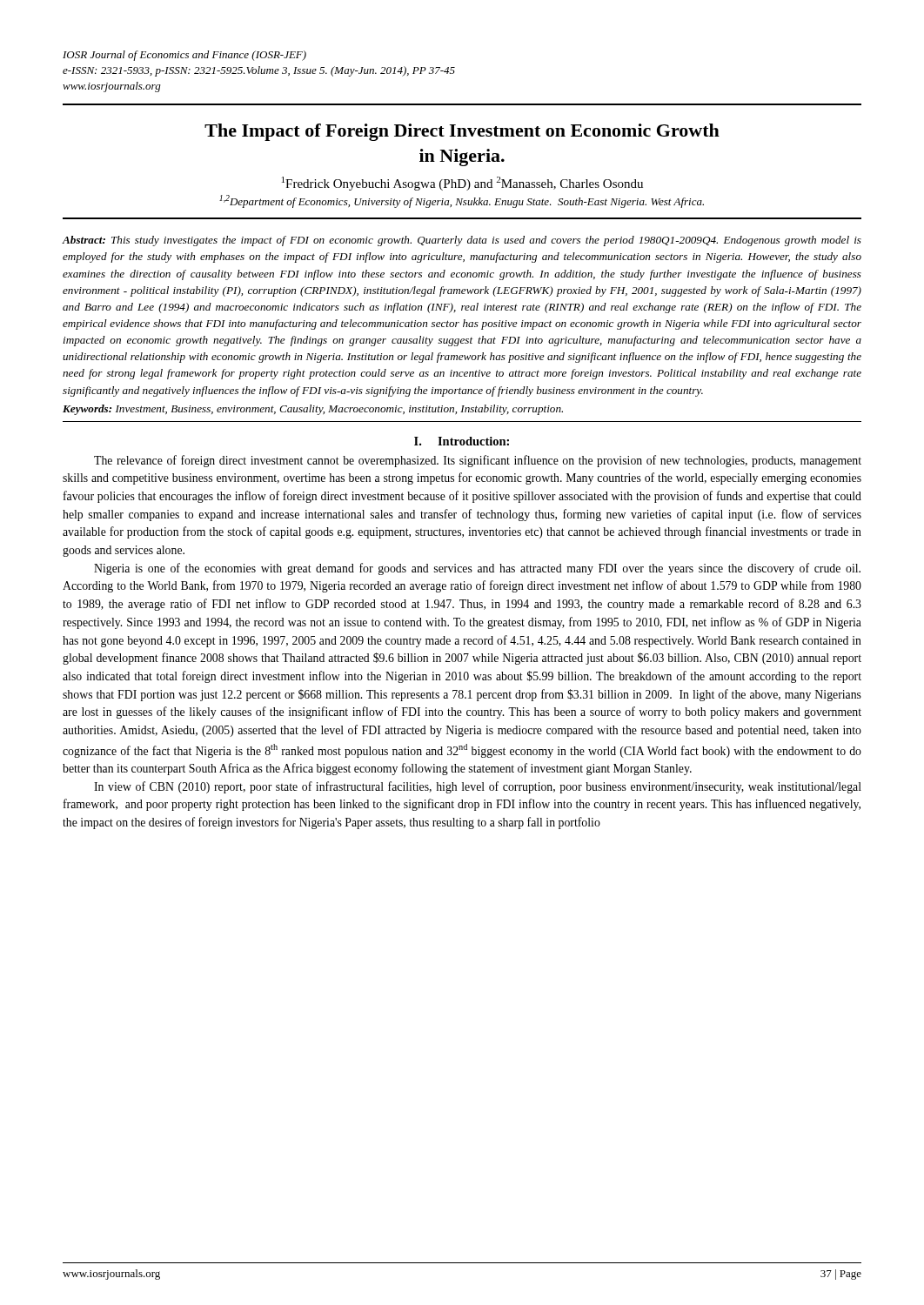Screen dimensions: 1305x924
Task: Point to the passage starting "1,2Department of Economics, University of Nigeria, Nsukka."
Action: 462,201
